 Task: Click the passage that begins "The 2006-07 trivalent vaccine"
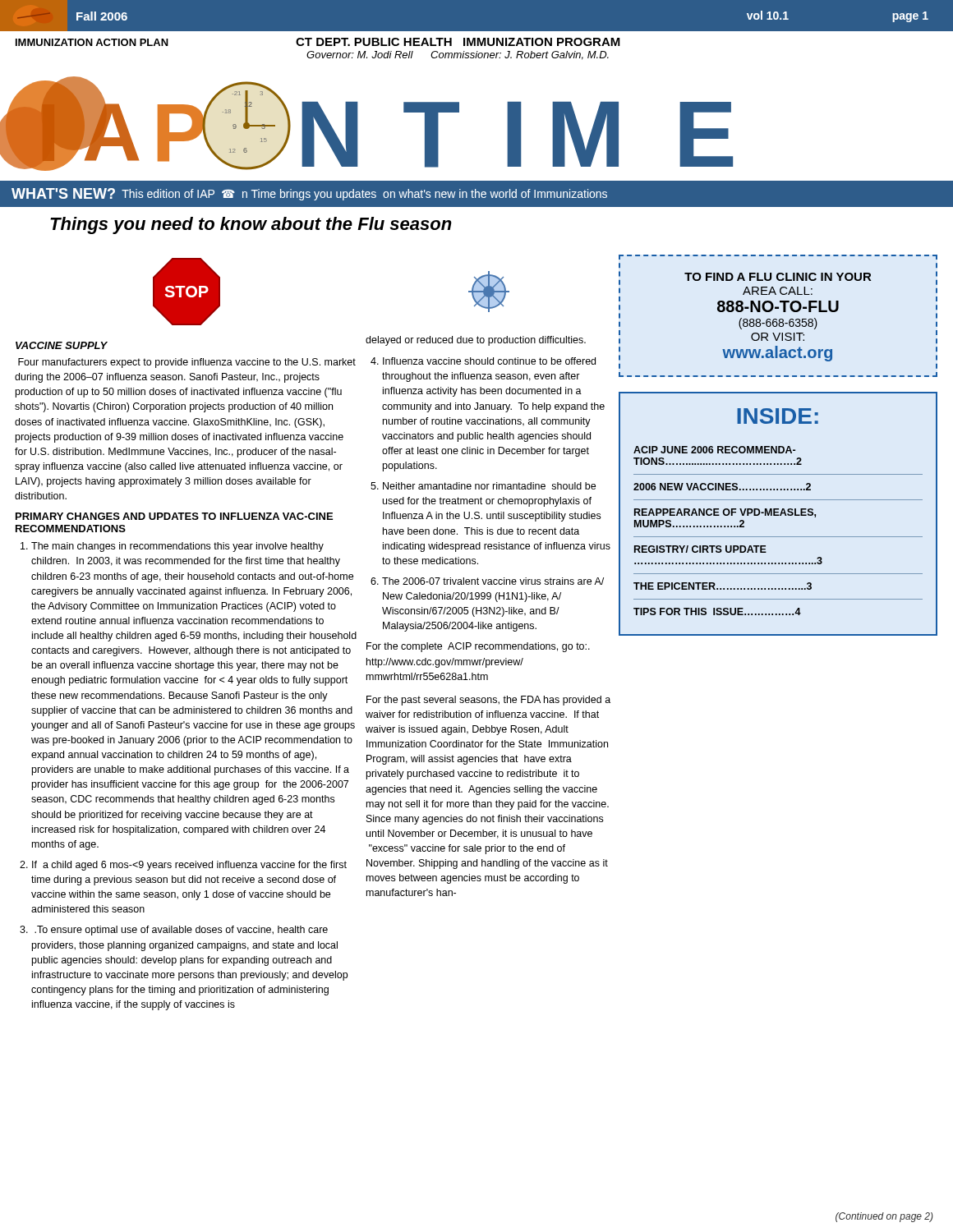pos(493,604)
